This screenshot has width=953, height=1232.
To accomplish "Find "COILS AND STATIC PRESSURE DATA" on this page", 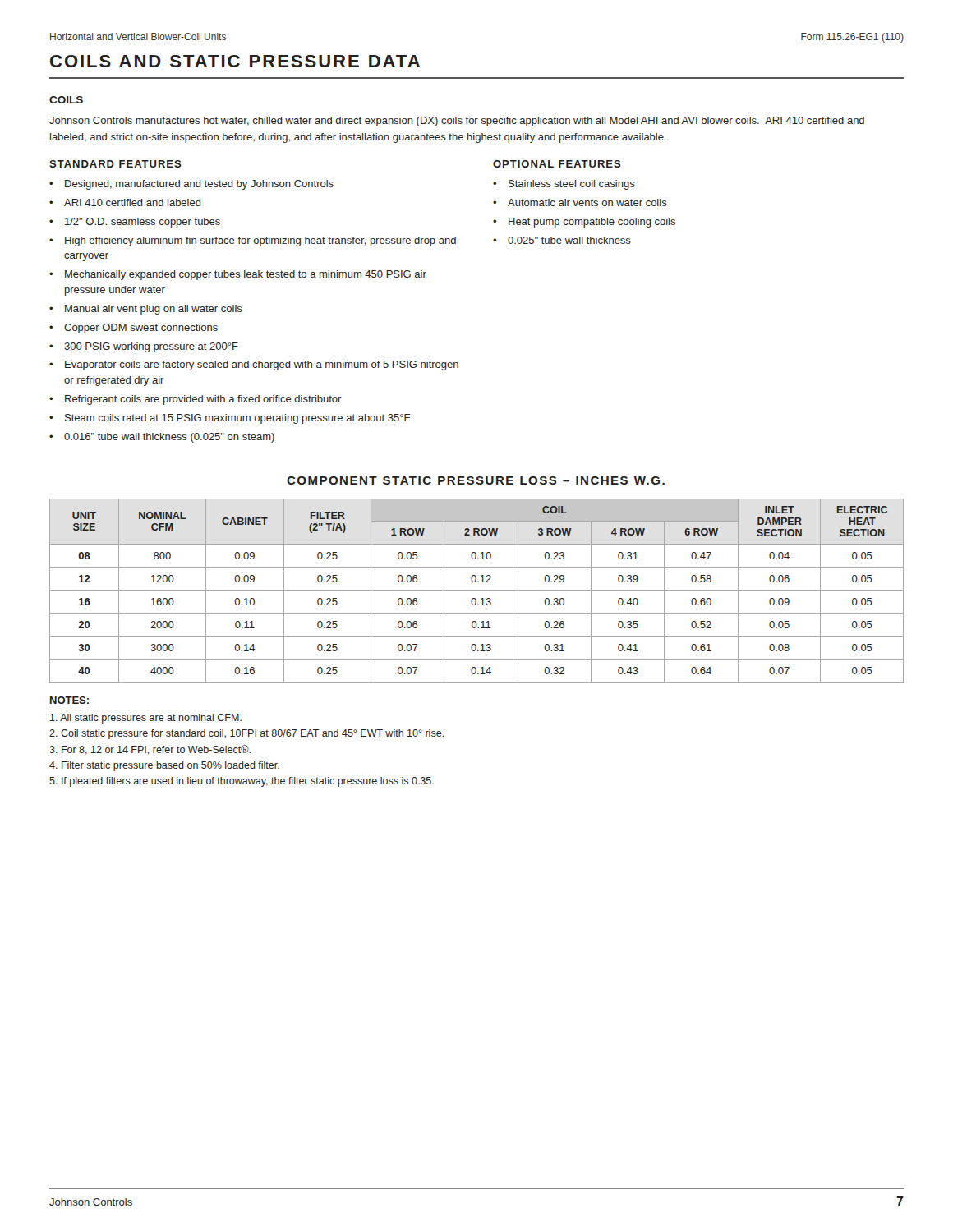I will [236, 61].
